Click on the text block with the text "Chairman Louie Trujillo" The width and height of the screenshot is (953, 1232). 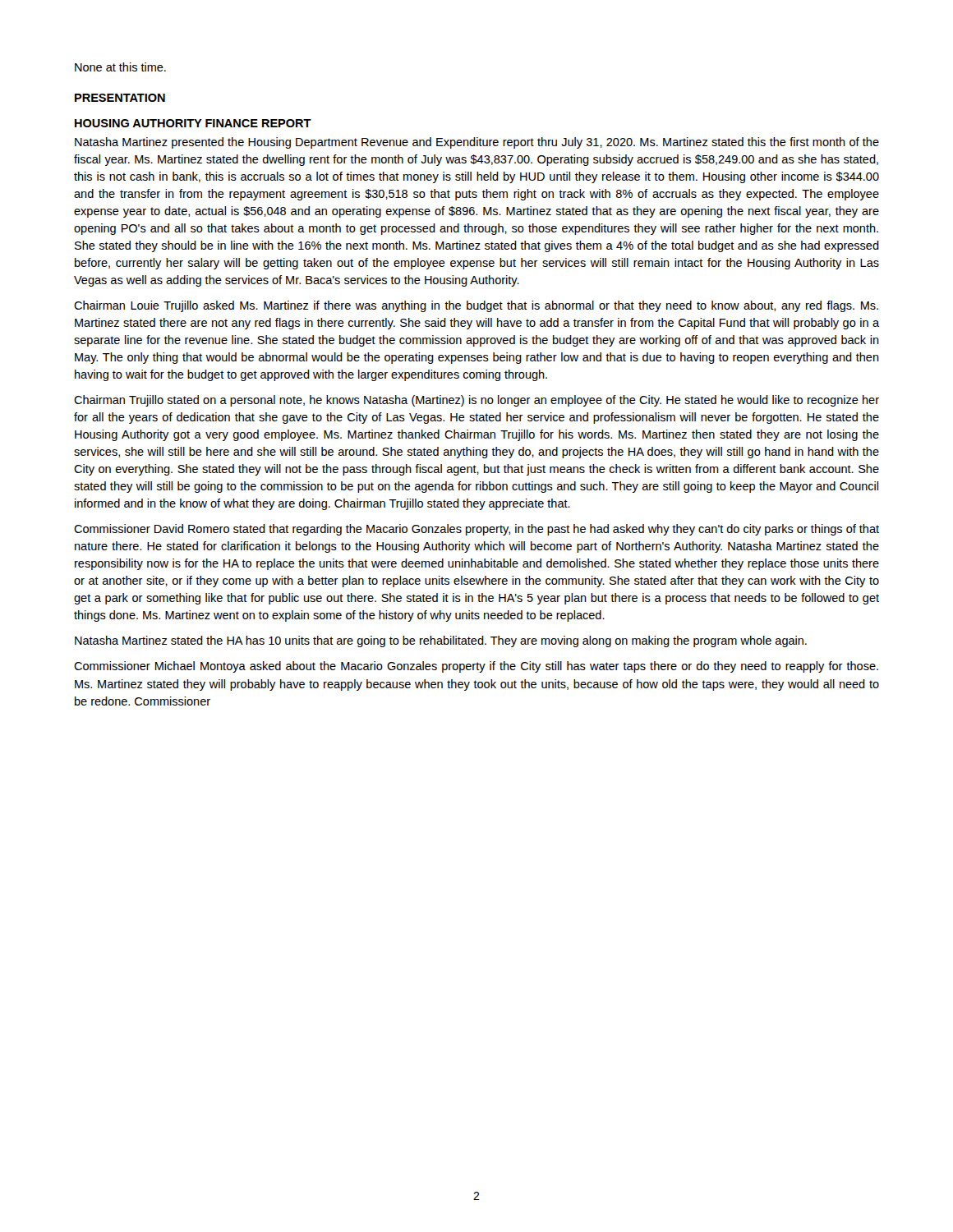(x=476, y=341)
